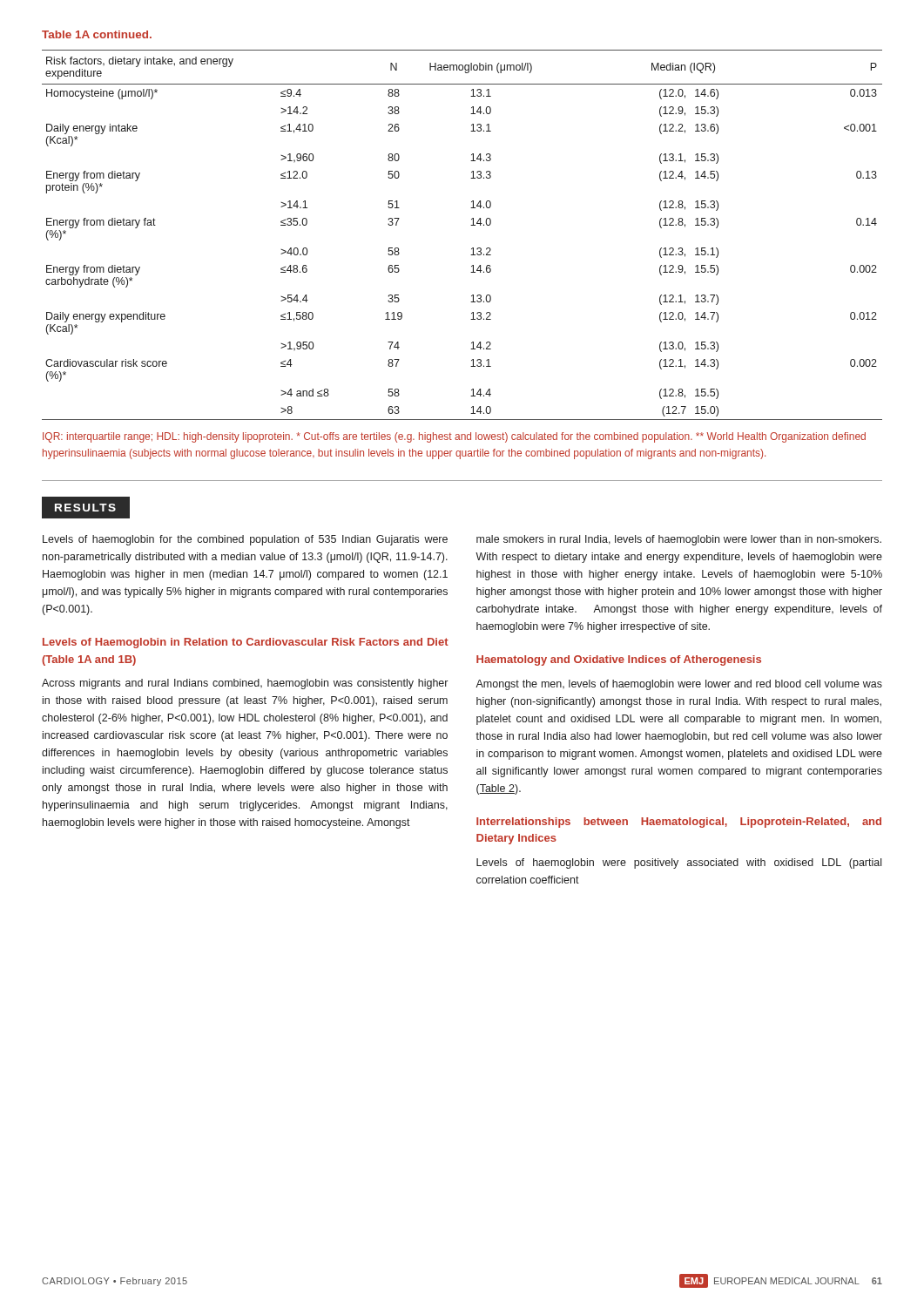Find the section header that says "Levels of Haemoglobin"
This screenshot has width=924, height=1307.
(245, 650)
